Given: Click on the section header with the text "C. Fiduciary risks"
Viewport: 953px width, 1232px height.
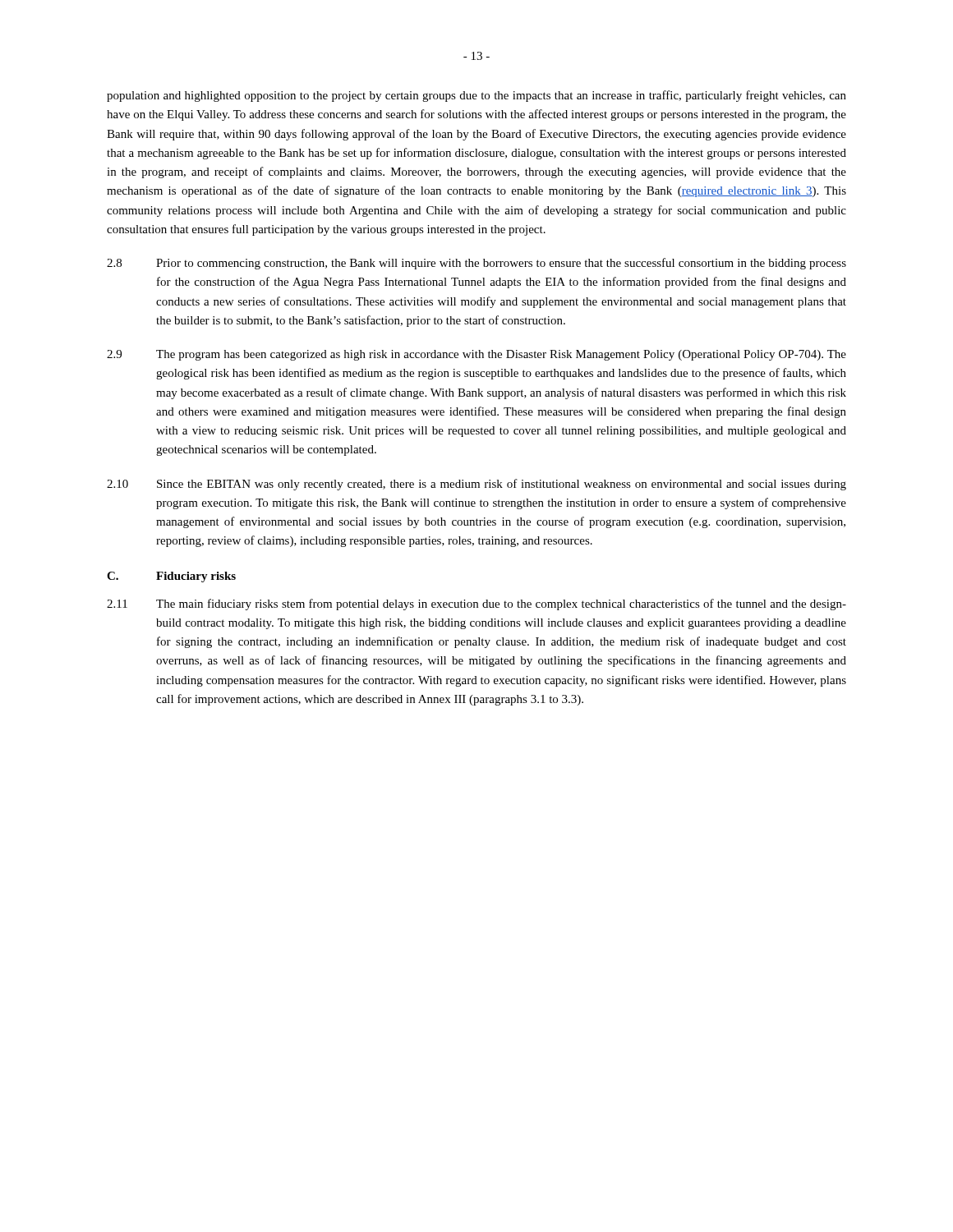Looking at the screenshot, I should 171,576.
